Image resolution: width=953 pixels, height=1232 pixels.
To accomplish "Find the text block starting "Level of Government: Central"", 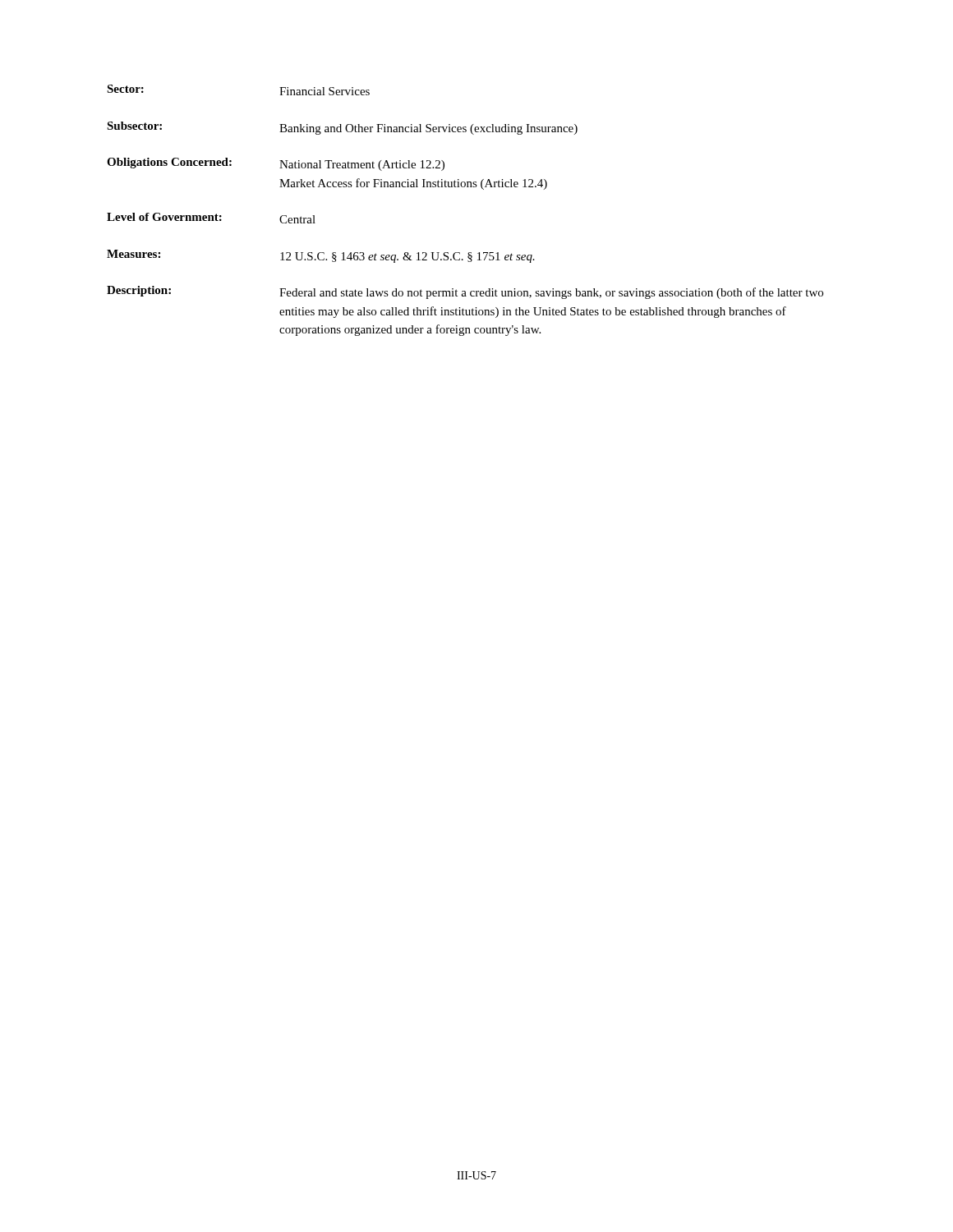I will pos(211,218).
